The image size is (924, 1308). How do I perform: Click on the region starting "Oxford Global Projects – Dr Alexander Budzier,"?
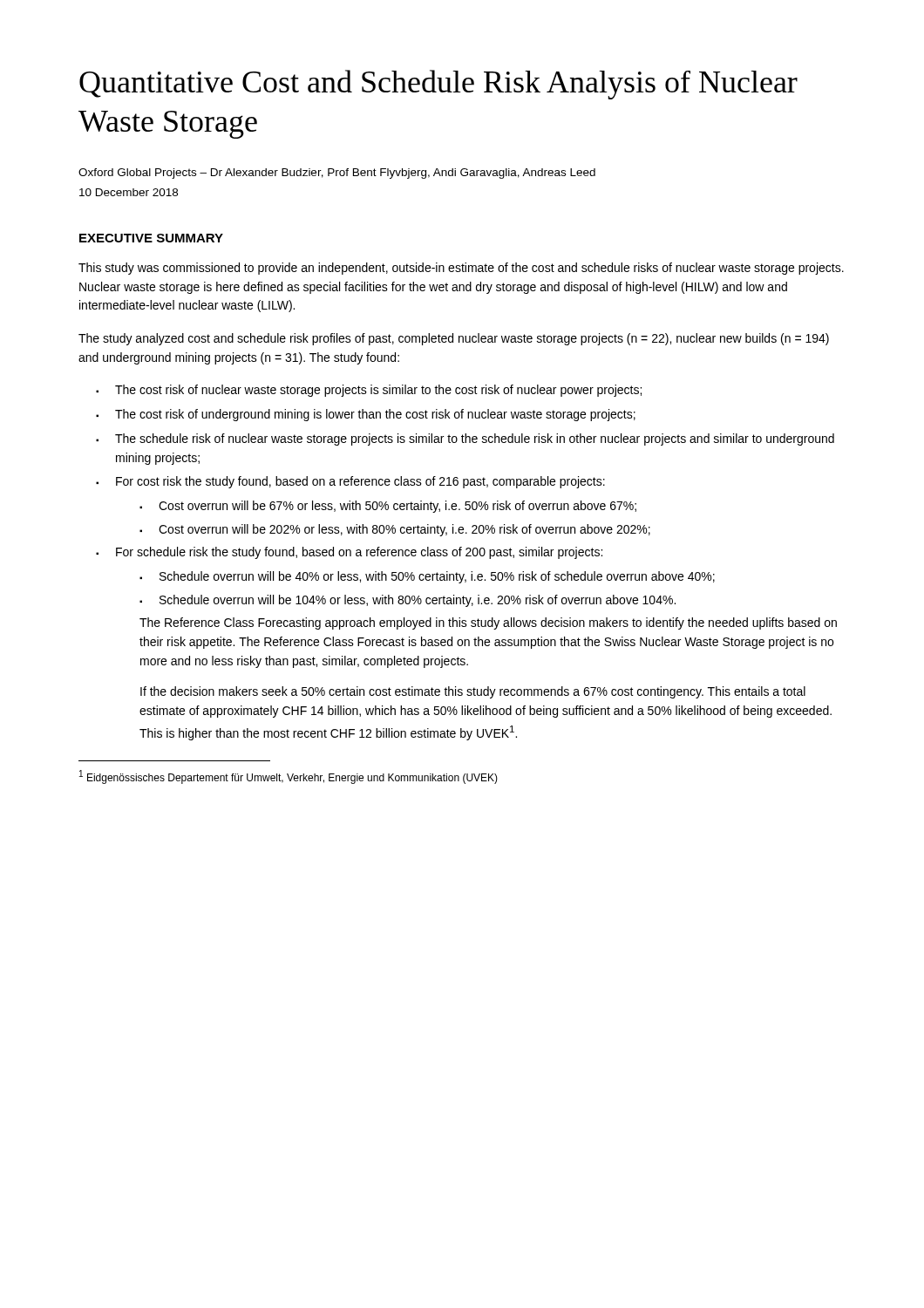pos(337,172)
